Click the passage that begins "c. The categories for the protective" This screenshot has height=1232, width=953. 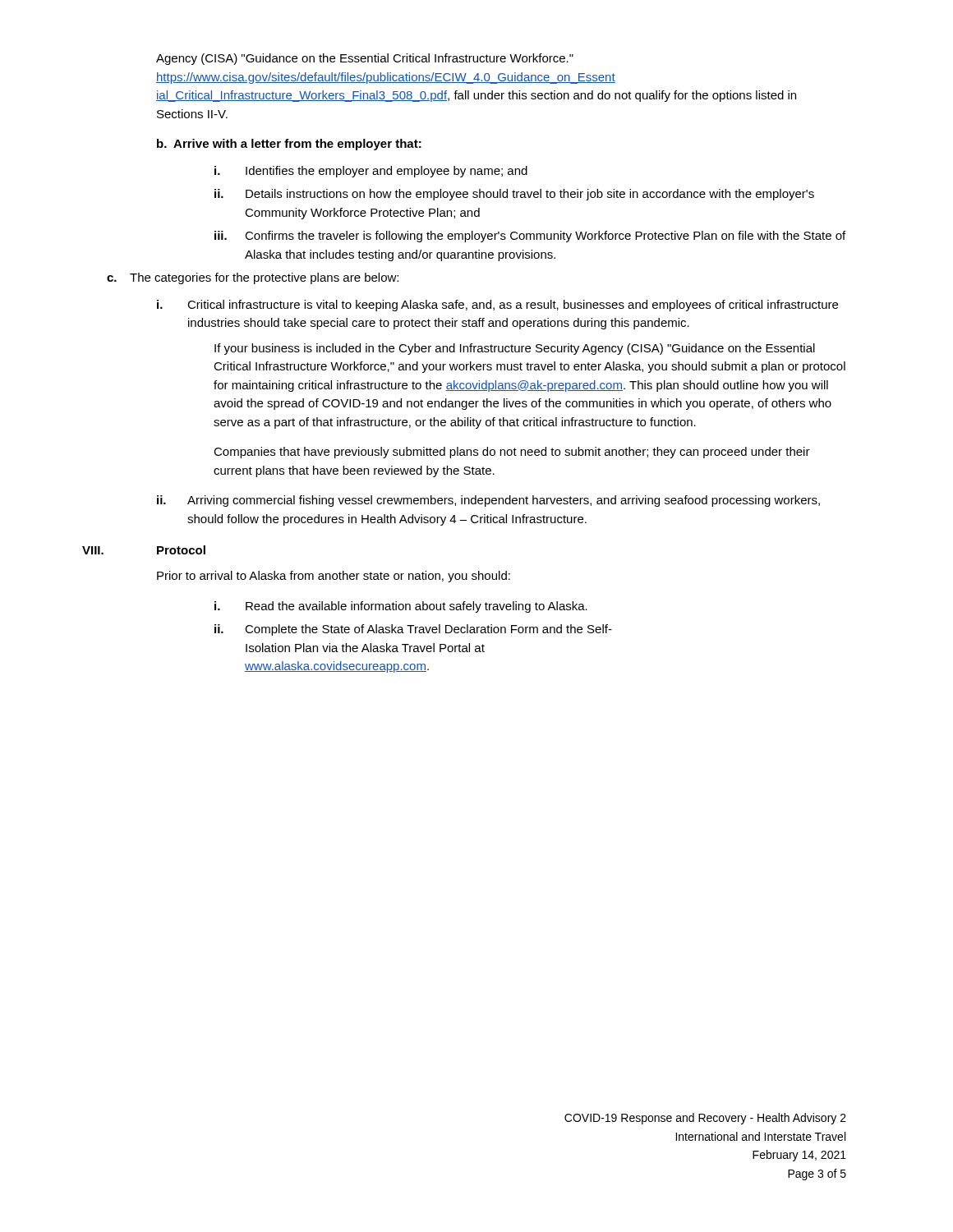coord(253,278)
